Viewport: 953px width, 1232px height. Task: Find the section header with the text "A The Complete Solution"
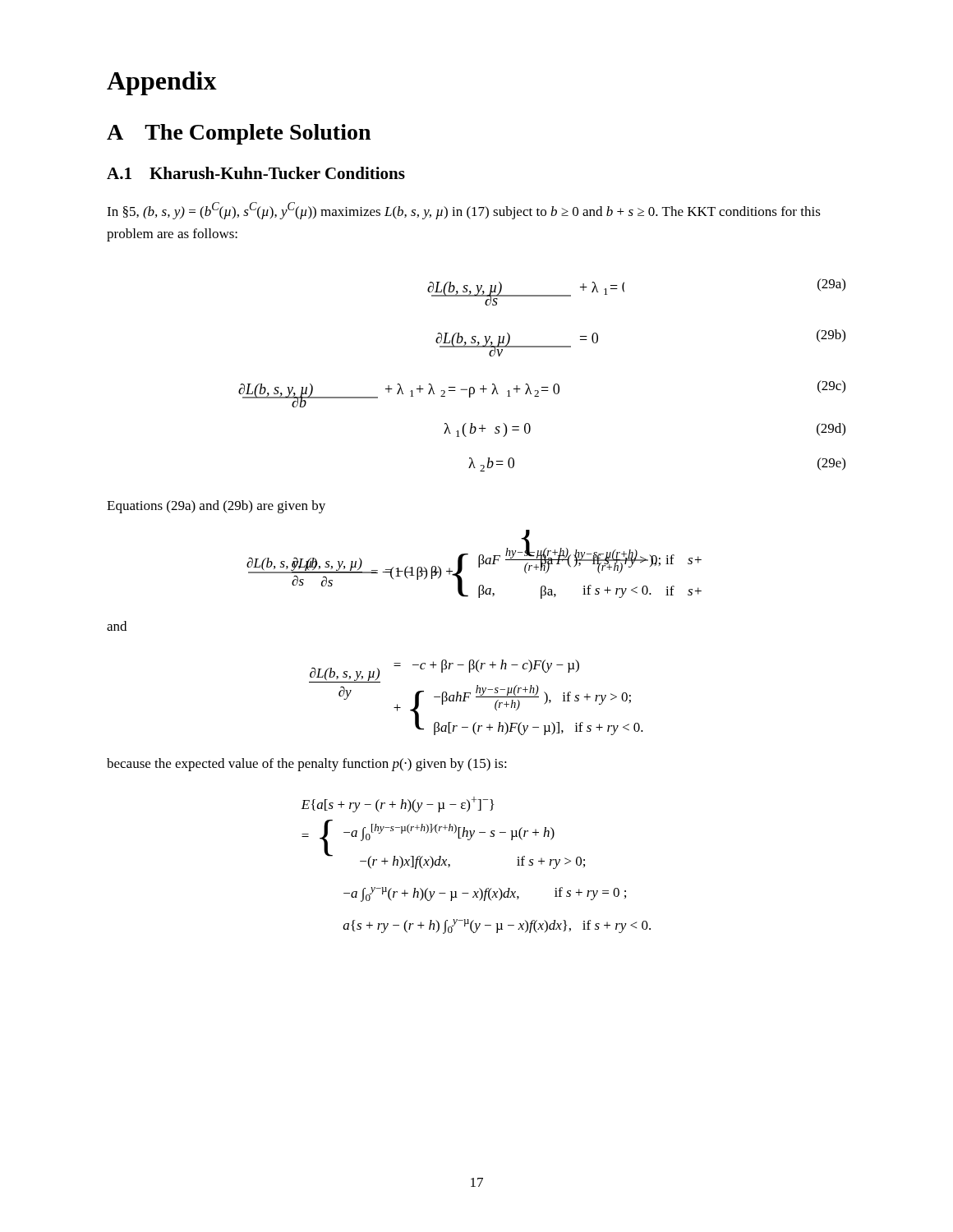click(x=239, y=132)
